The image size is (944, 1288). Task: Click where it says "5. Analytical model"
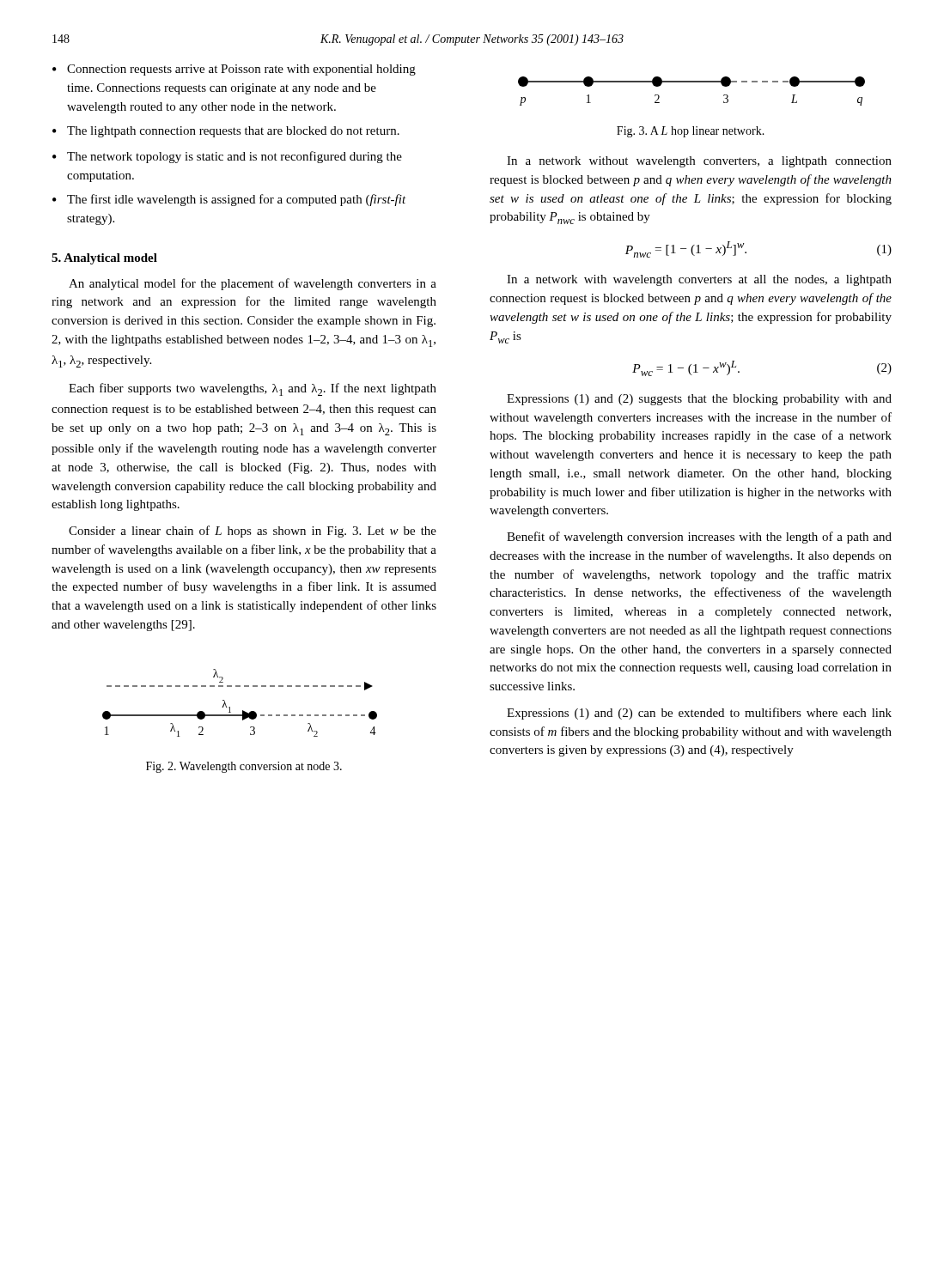(x=104, y=257)
